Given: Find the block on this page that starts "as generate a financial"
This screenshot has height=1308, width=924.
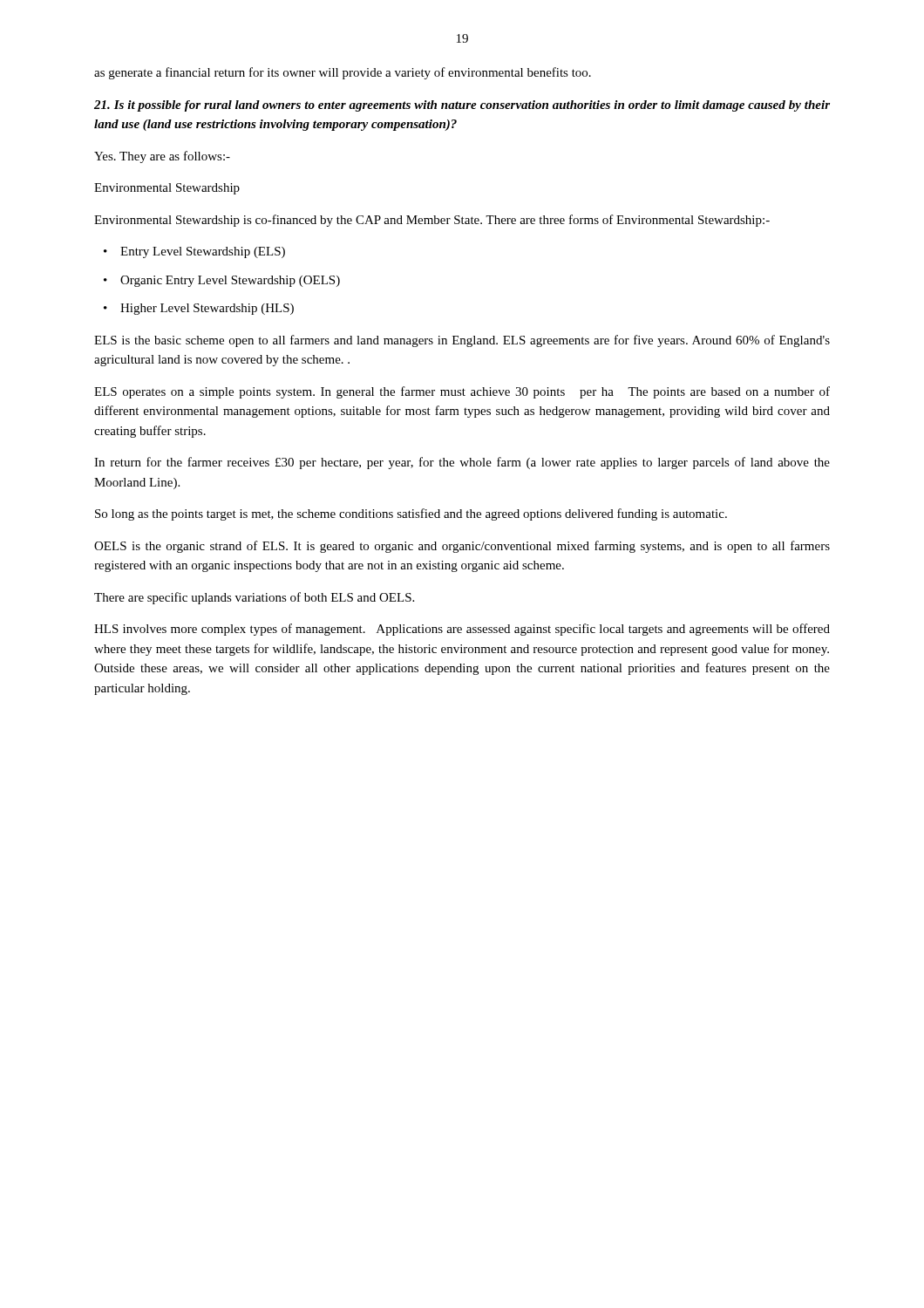Looking at the screenshot, I should click(462, 73).
